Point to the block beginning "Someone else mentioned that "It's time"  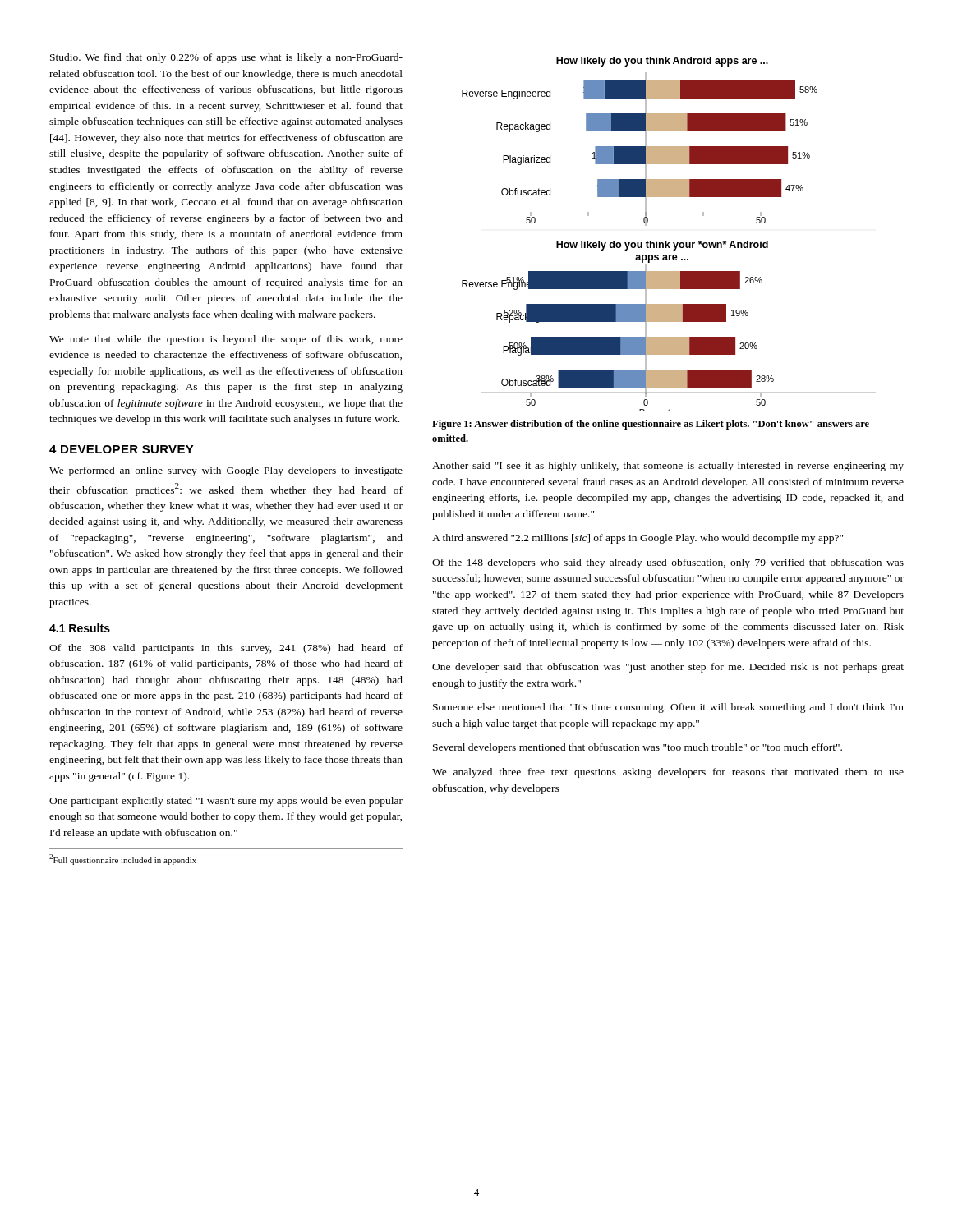click(x=668, y=715)
